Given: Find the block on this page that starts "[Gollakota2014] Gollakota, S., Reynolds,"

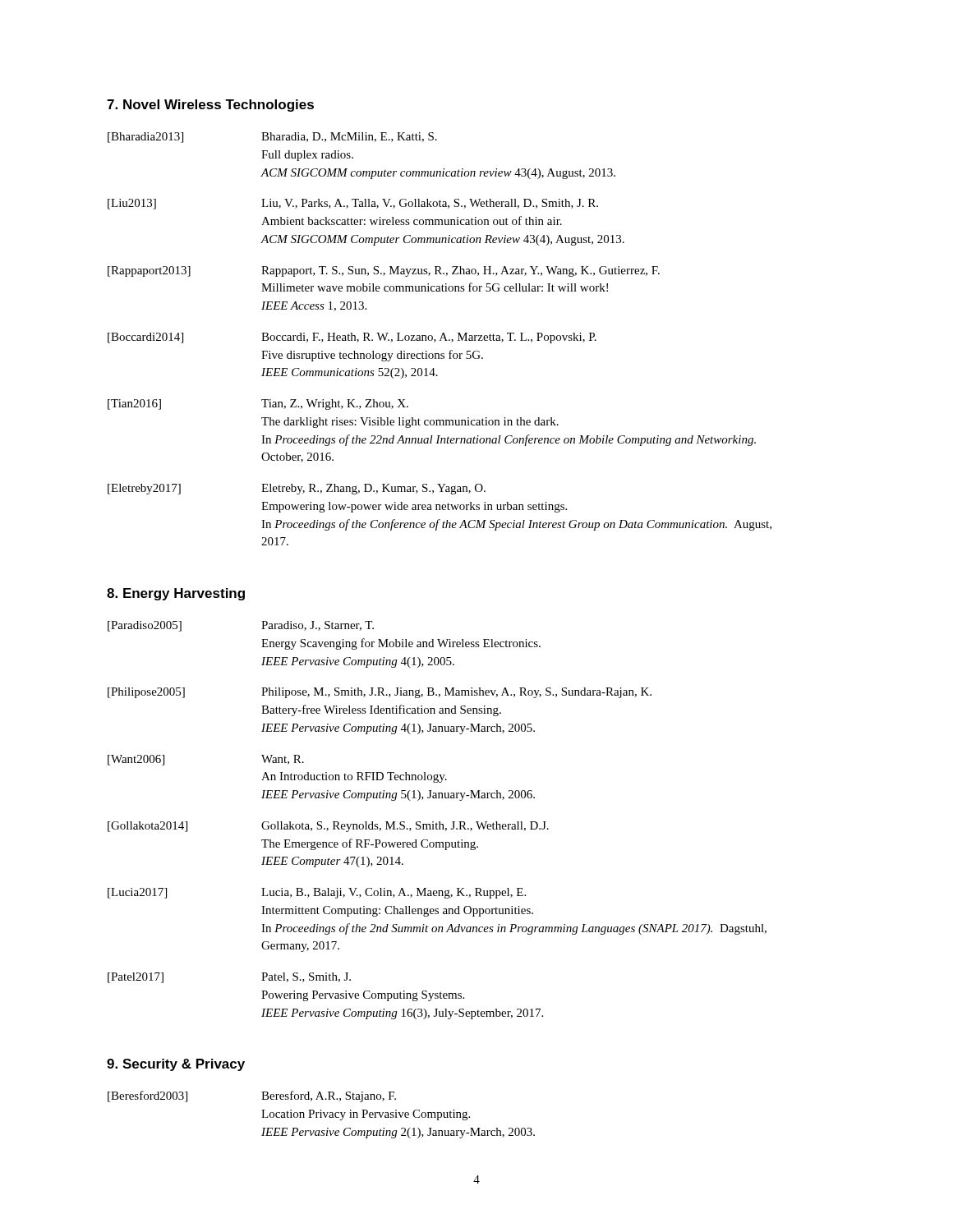Looking at the screenshot, I should click(x=476, y=844).
